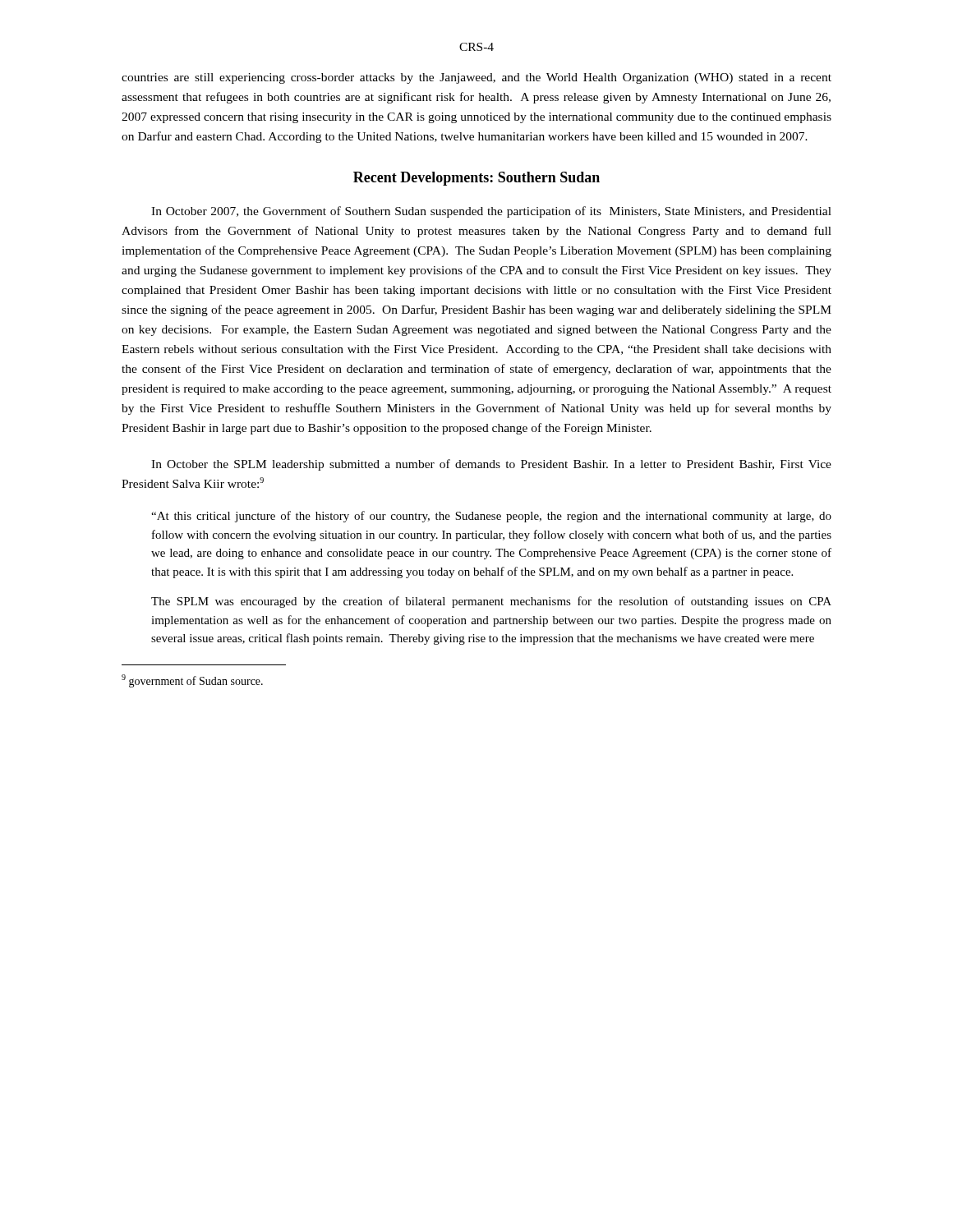Viewport: 953px width, 1232px height.
Task: Navigate to the element starting "9 government of Sudan source."
Action: (x=193, y=680)
